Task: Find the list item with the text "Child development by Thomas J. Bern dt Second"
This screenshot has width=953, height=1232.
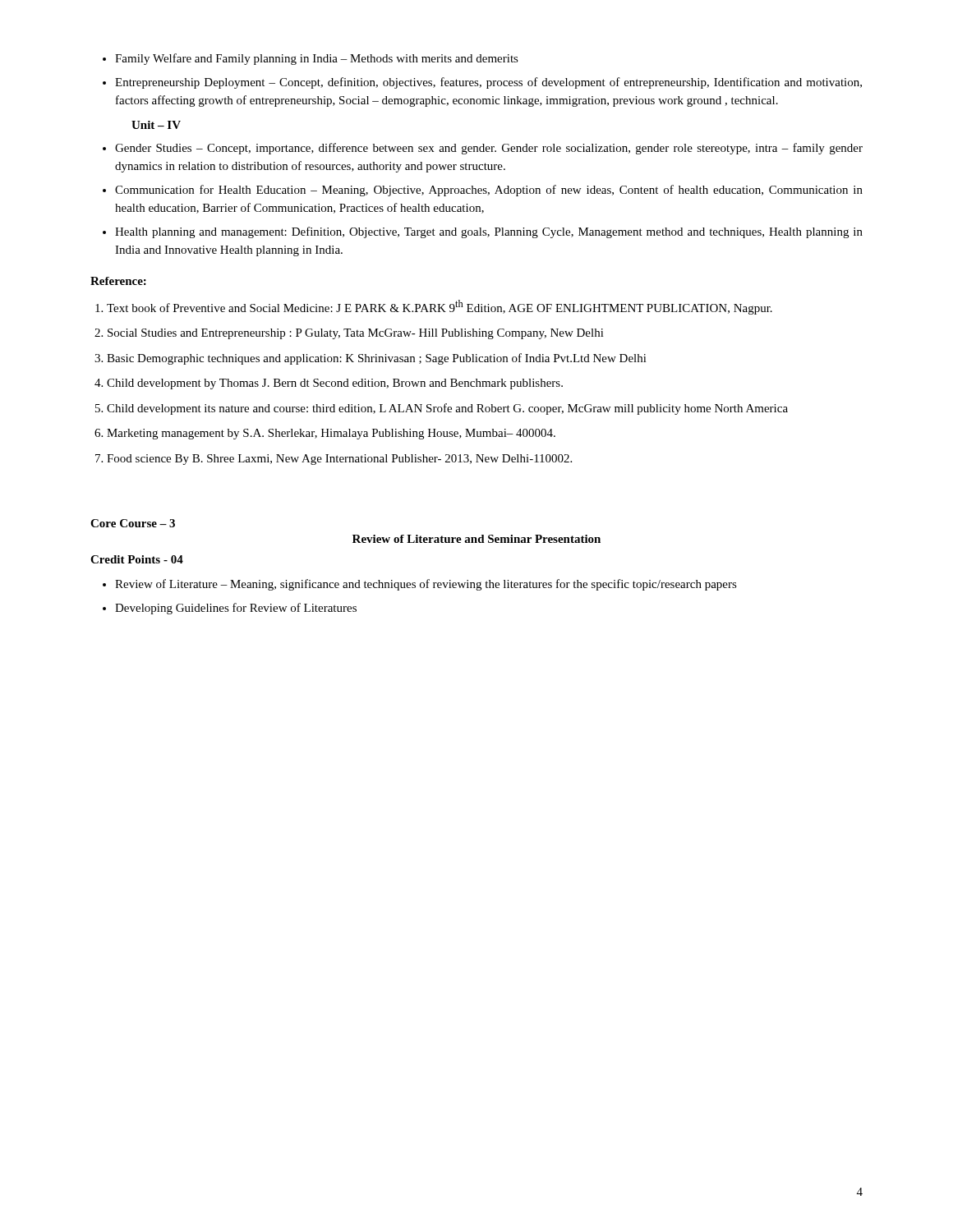Action: (485, 383)
